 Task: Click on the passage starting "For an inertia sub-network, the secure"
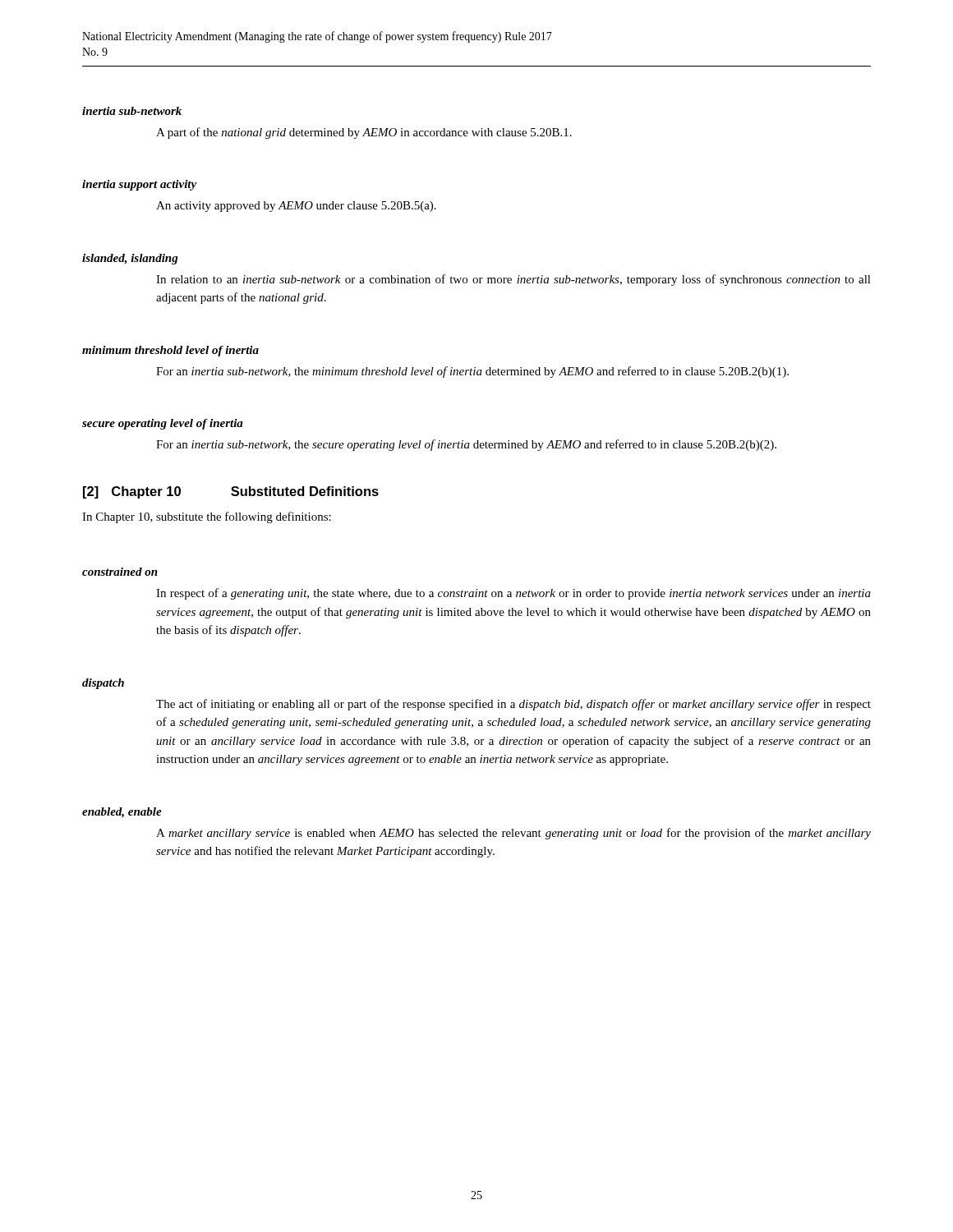pos(513,445)
